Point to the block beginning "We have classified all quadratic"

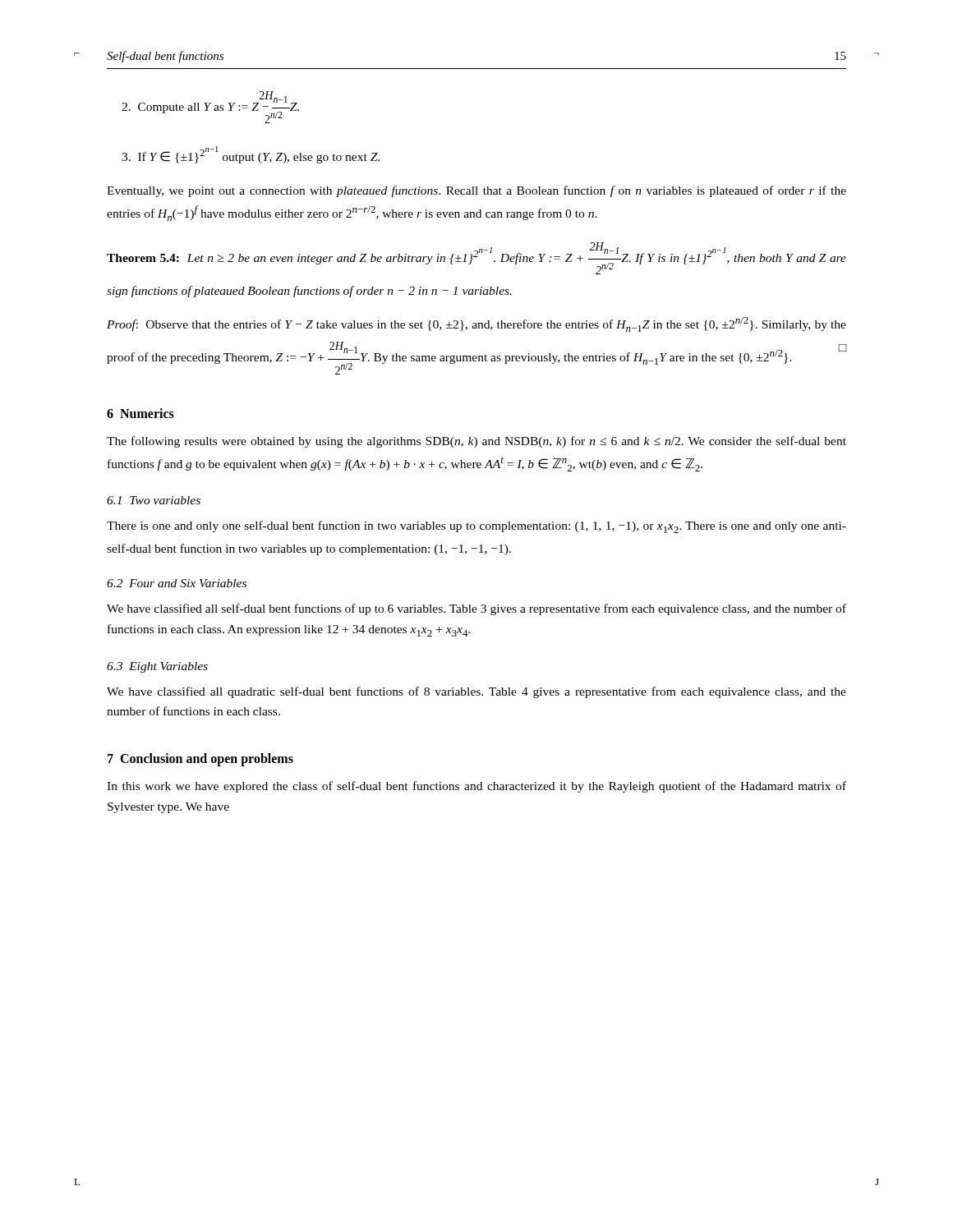tap(476, 701)
